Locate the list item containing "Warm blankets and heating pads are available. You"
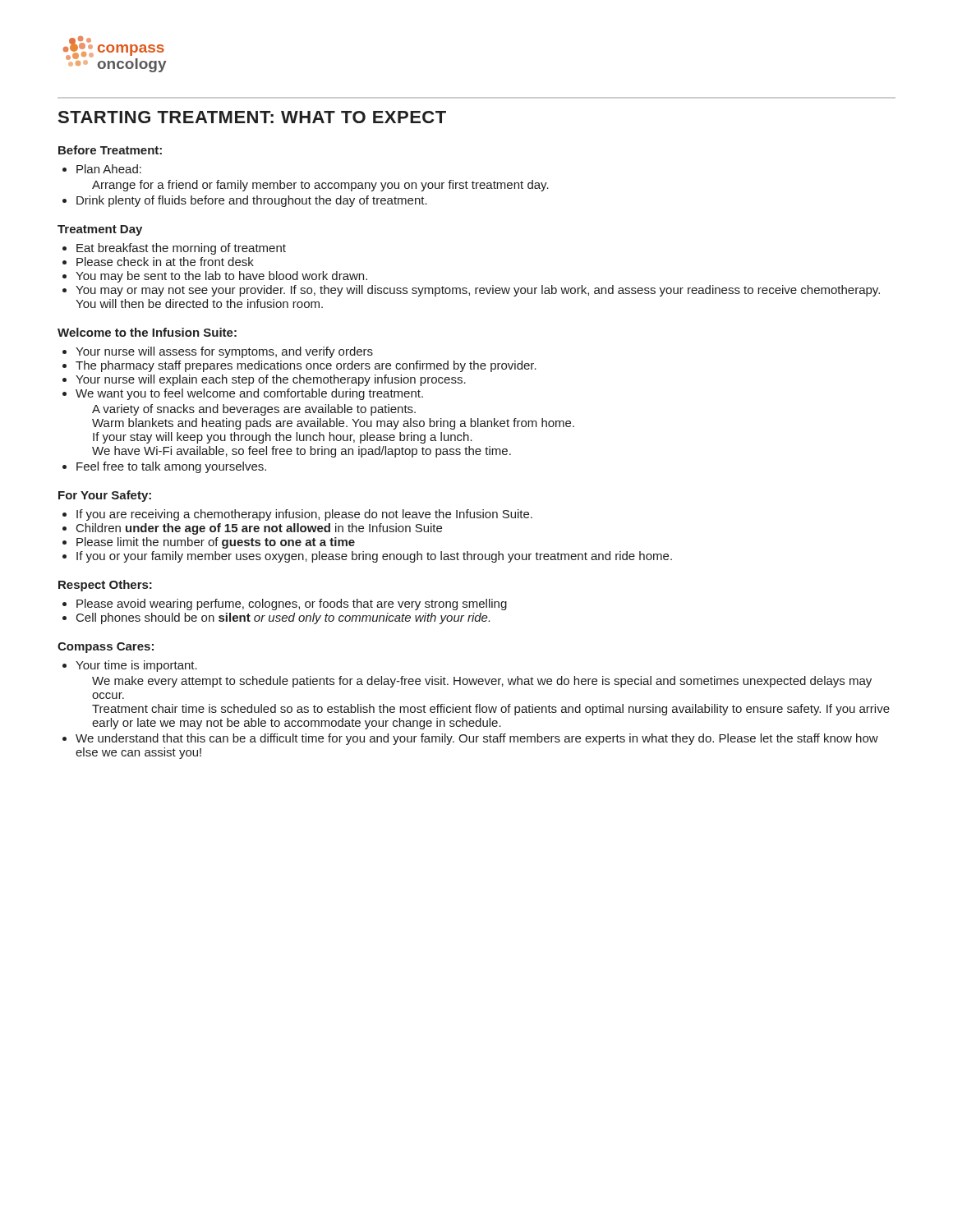Screen dimensions: 1232x953 (494, 423)
